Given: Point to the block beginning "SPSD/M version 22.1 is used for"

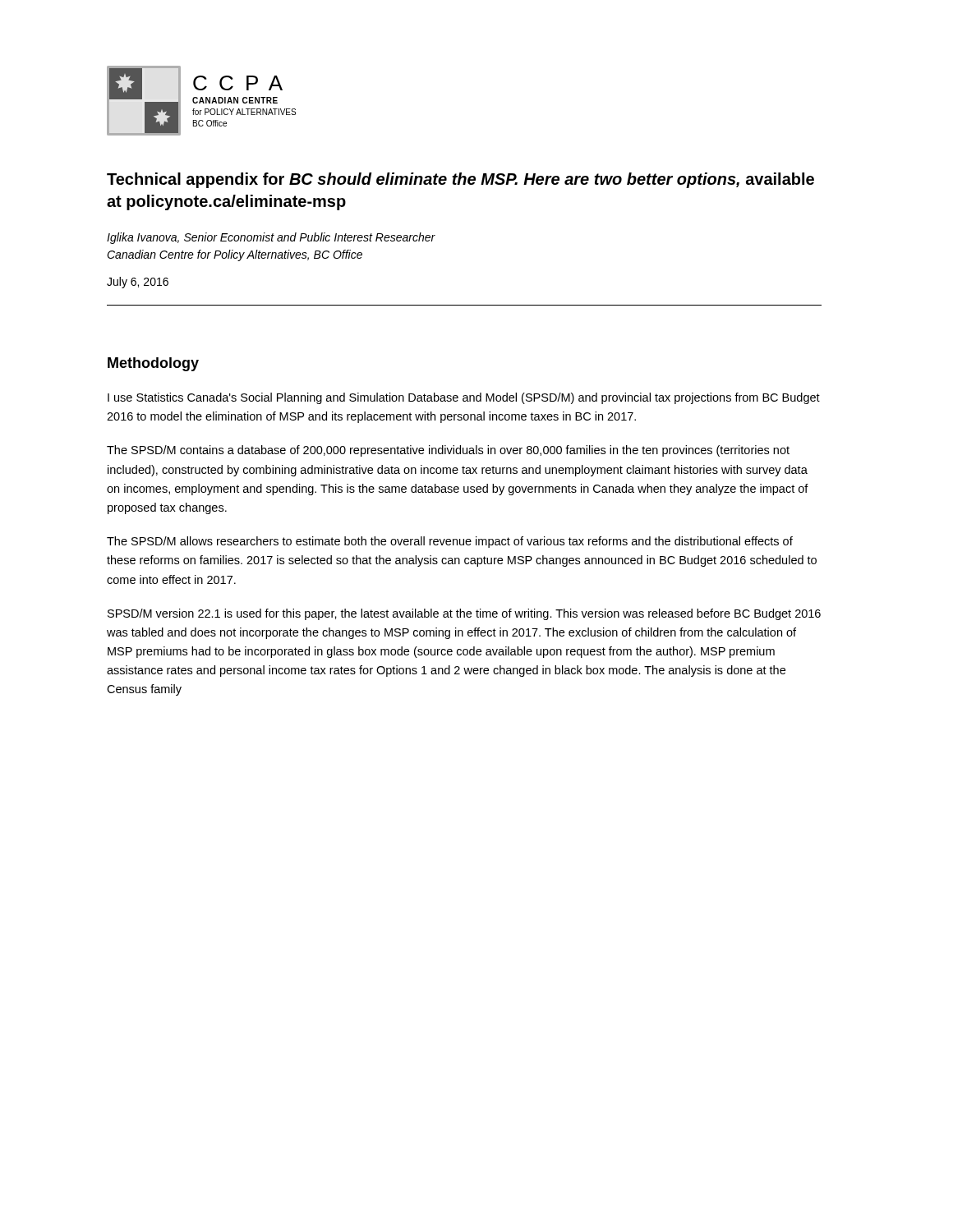Looking at the screenshot, I should (x=464, y=651).
